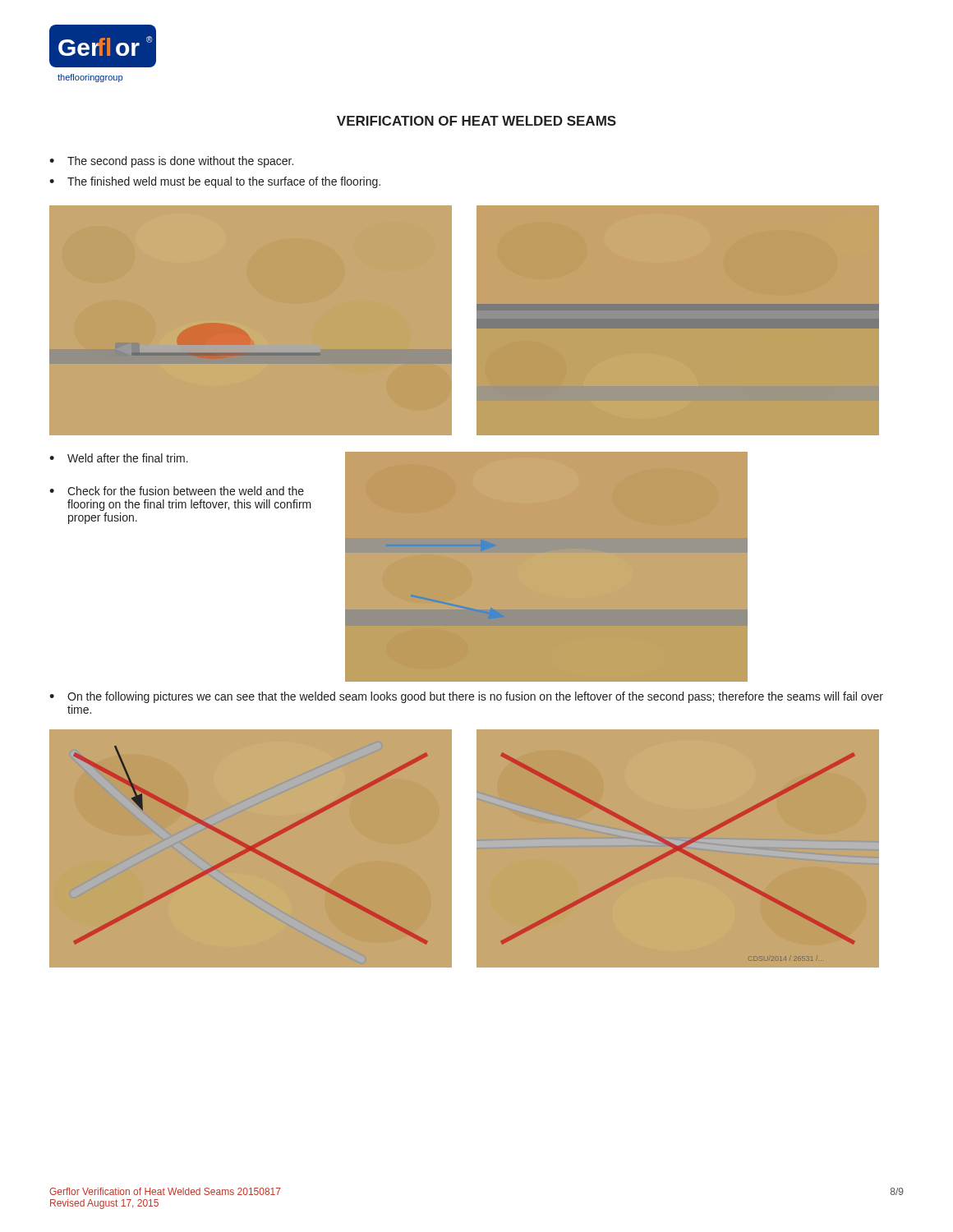The image size is (953, 1232).
Task: Click on the block starting "• Check for the"
Action: click(x=185, y=505)
